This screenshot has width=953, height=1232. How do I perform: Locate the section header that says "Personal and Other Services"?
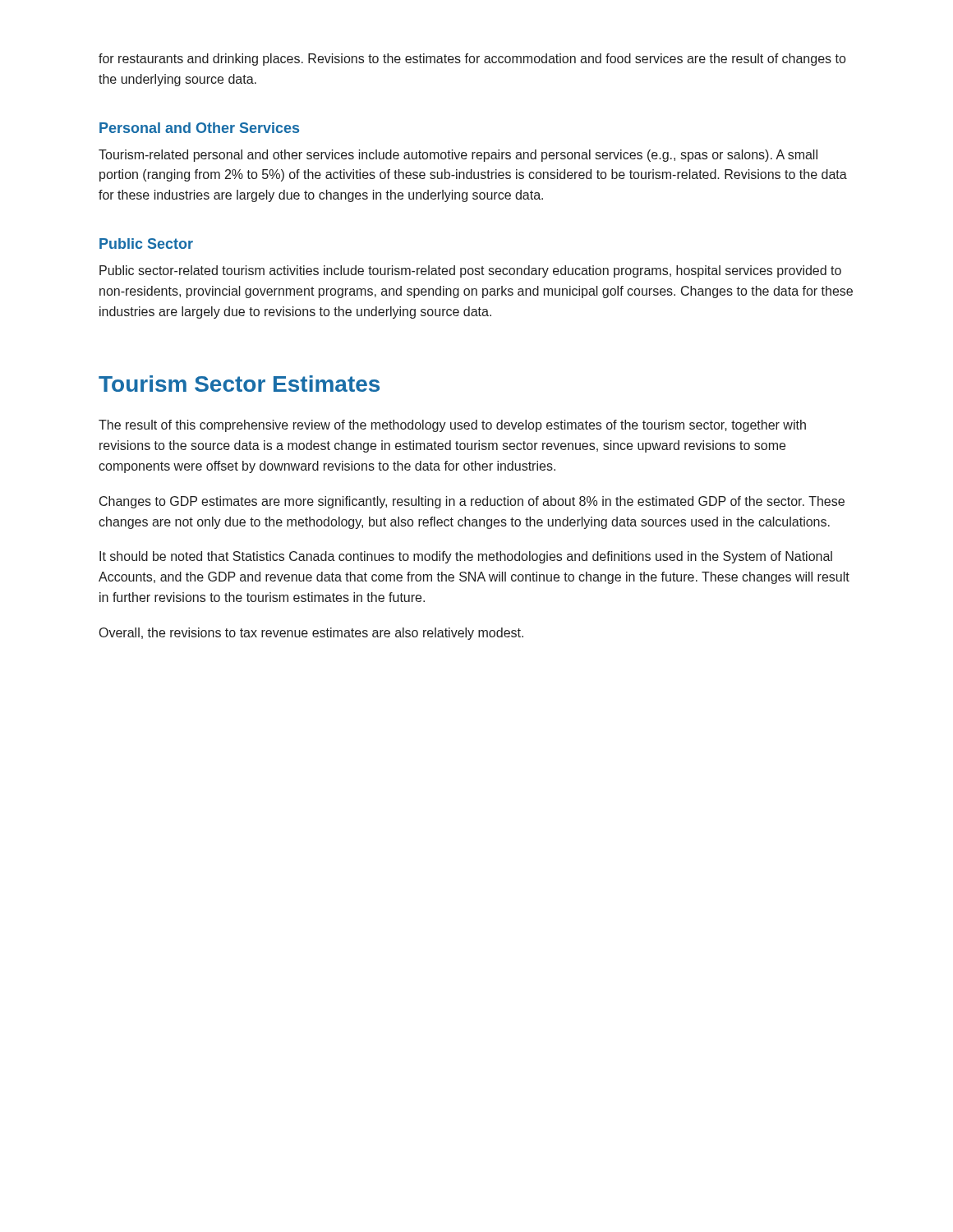tap(199, 128)
